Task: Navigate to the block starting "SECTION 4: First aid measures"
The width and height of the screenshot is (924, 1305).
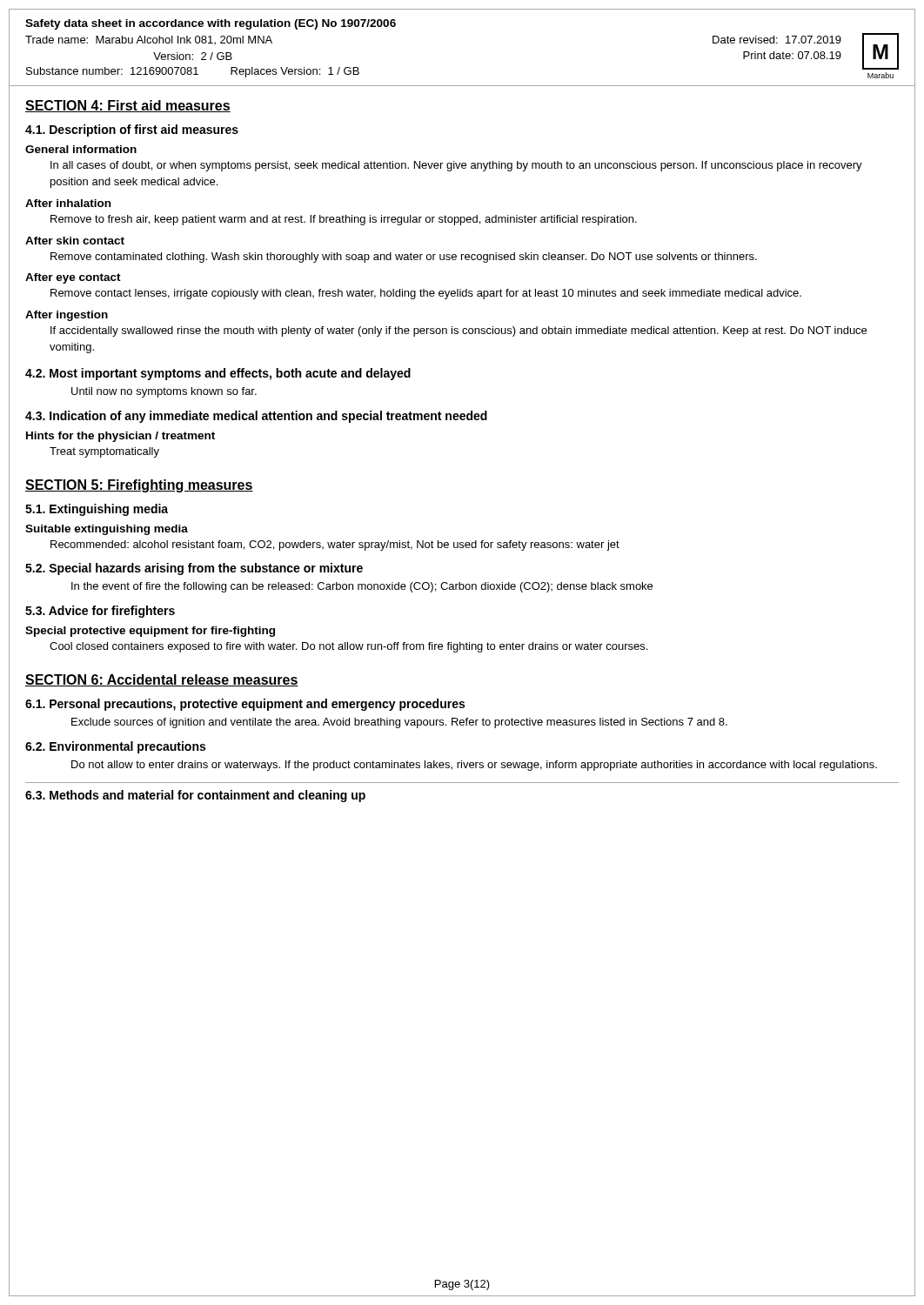Action: point(128,106)
